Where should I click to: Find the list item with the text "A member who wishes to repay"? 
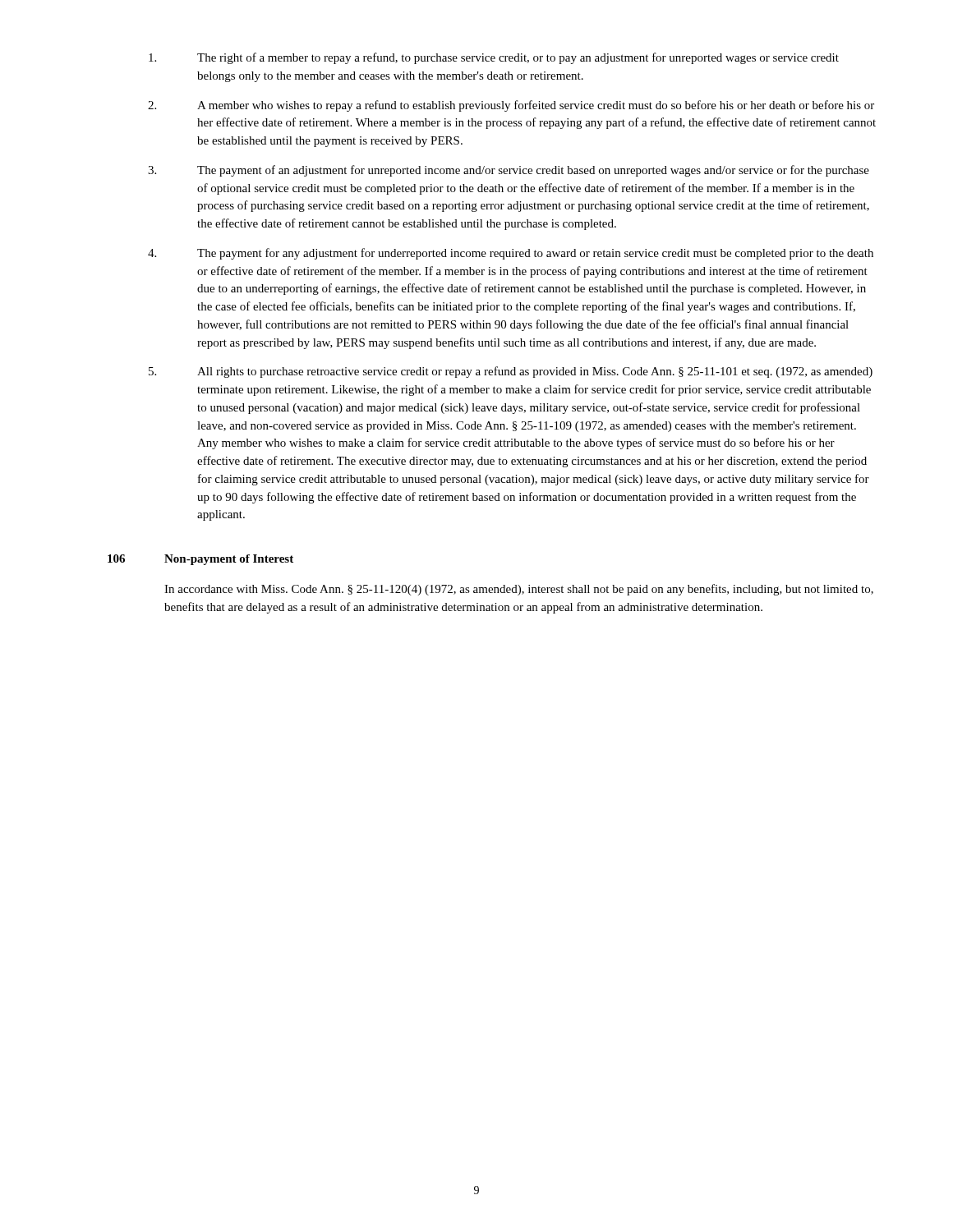click(526, 123)
